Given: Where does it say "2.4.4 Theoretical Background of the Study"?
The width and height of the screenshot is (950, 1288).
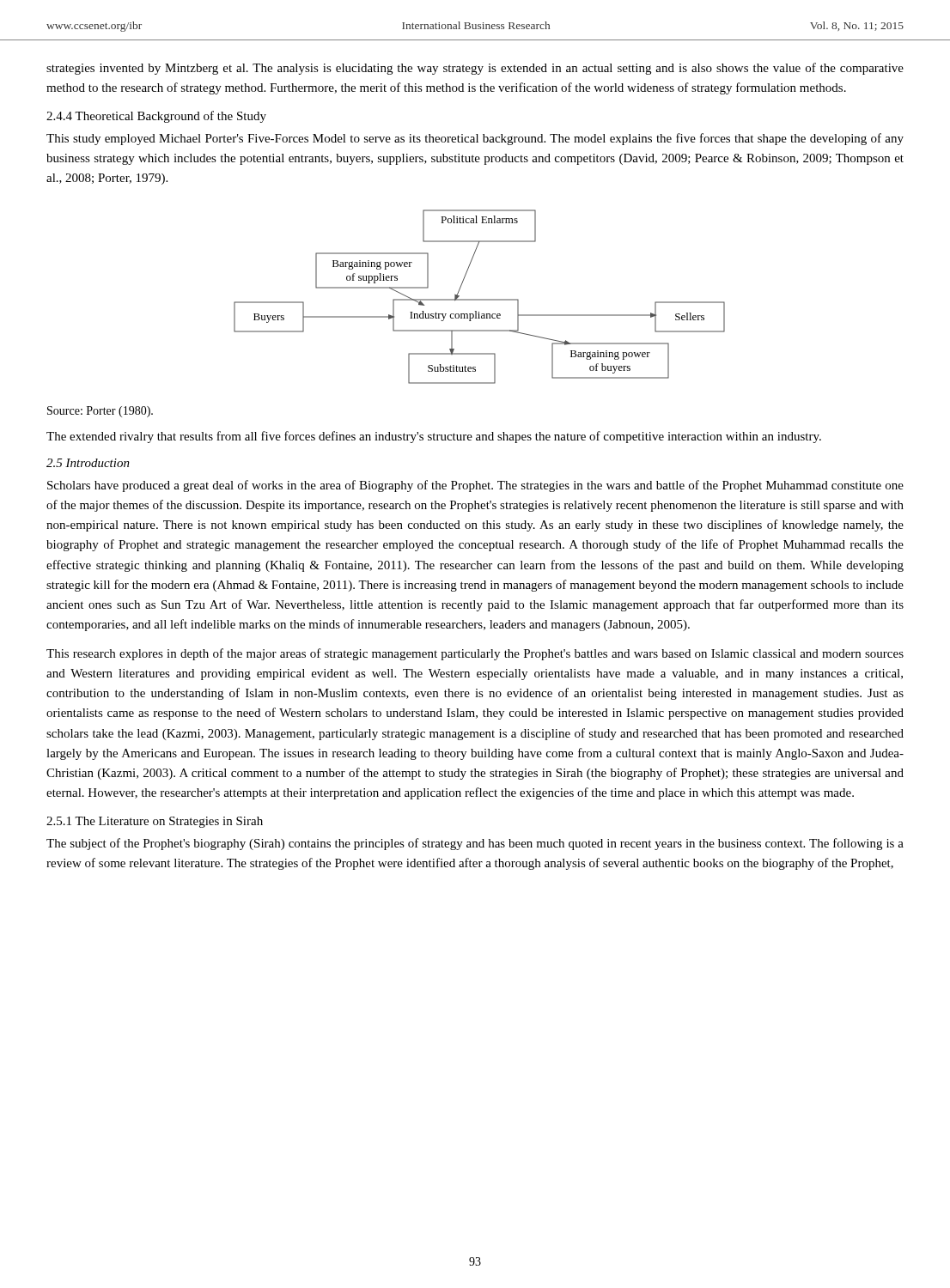Looking at the screenshot, I should (x=156, y=115).
